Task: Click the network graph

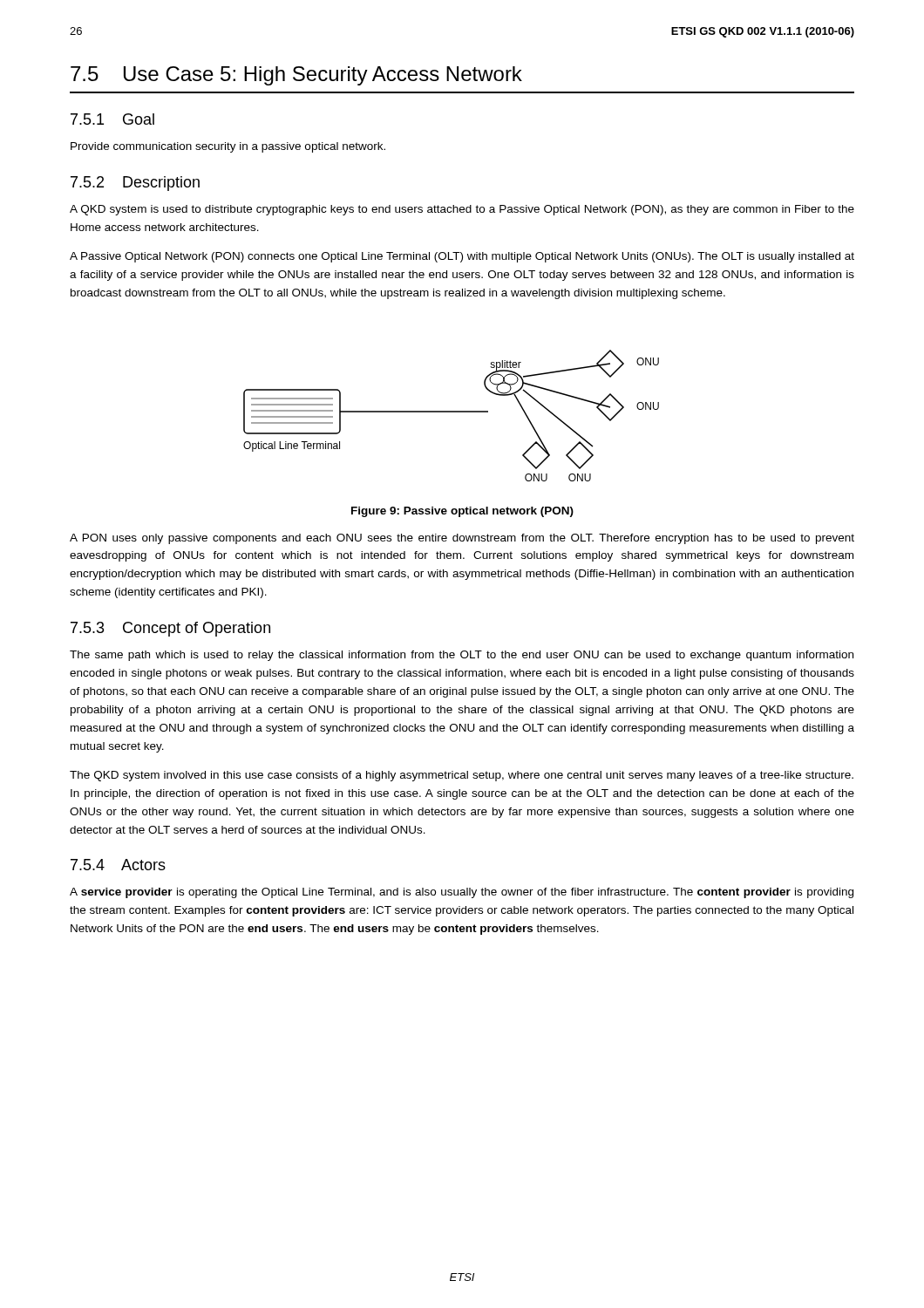Action: [462, 408]
